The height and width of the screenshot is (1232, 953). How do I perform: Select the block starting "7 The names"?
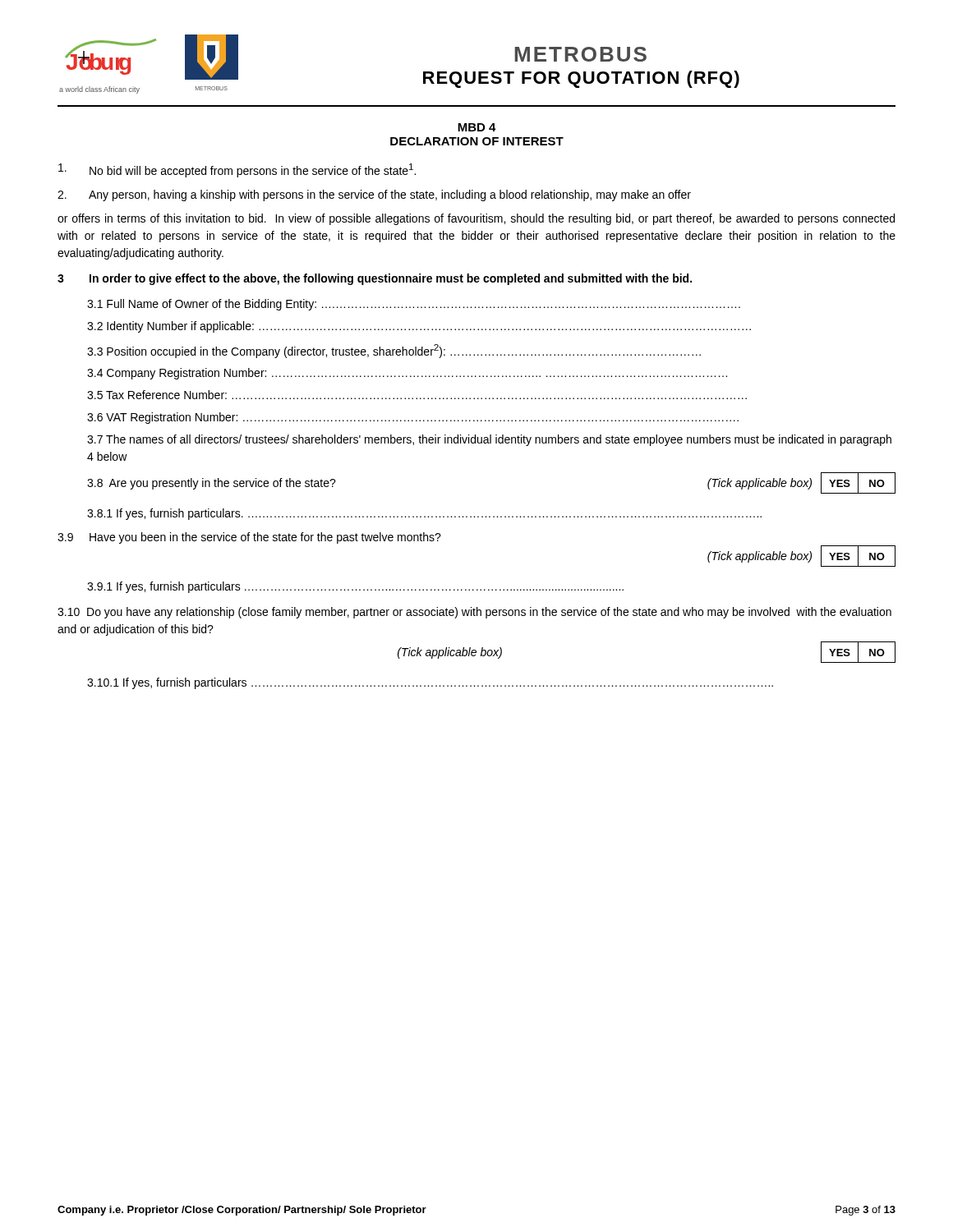(x=490, y=448)
